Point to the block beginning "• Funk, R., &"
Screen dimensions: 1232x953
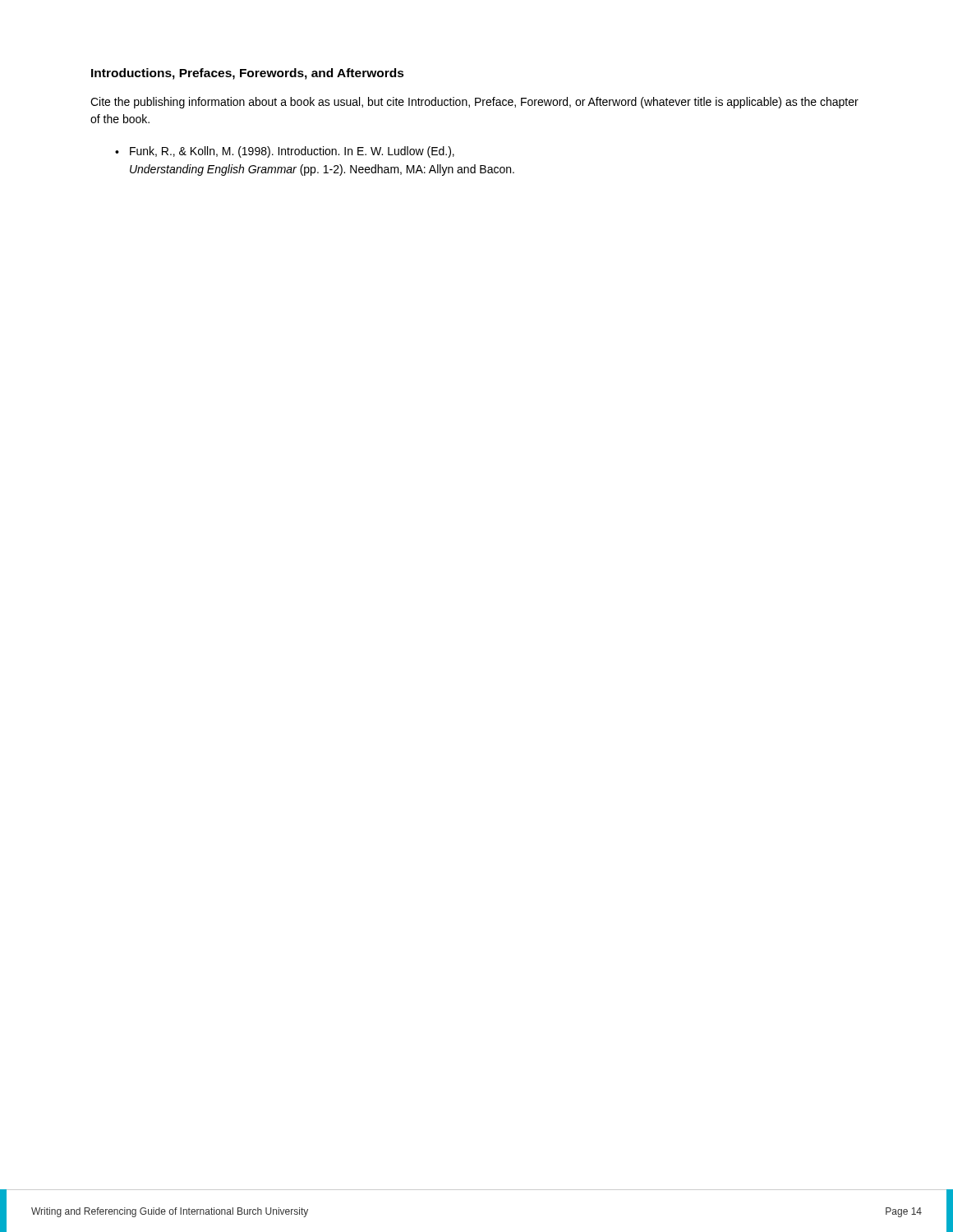[x=489, y=161]
